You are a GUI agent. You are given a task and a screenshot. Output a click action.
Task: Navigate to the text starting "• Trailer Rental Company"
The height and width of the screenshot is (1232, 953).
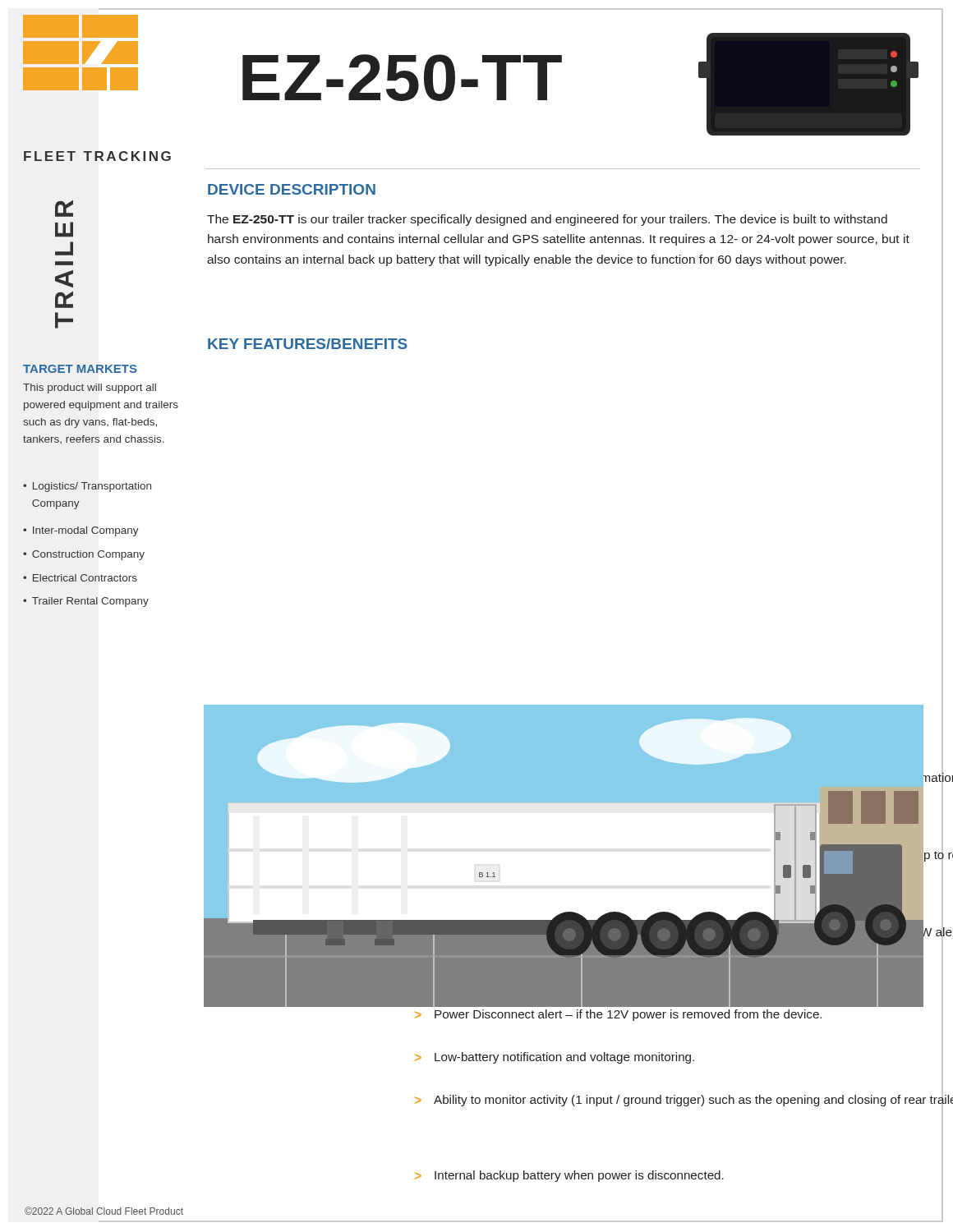86,602
